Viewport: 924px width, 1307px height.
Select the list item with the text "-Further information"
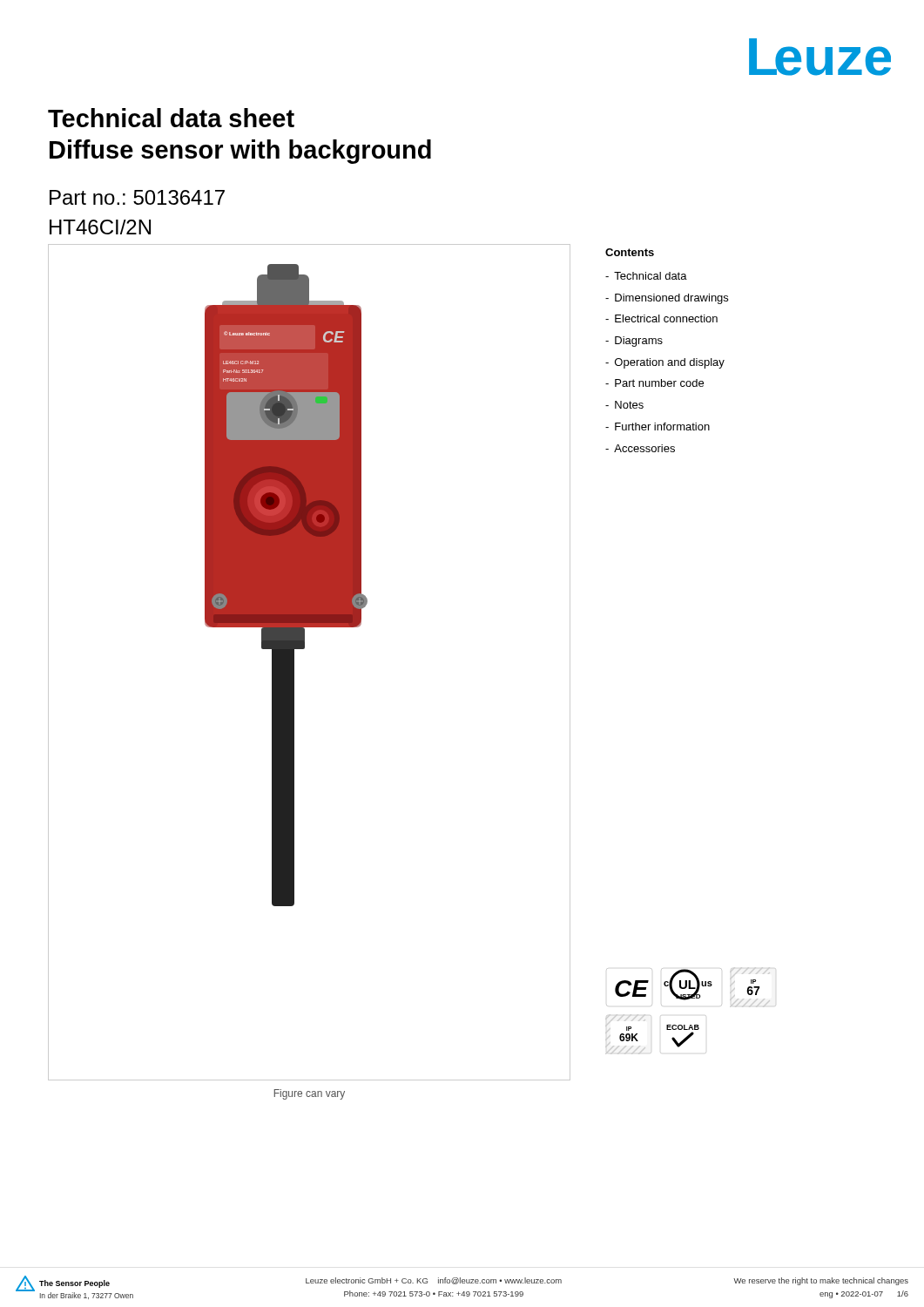tap(658, 427)
